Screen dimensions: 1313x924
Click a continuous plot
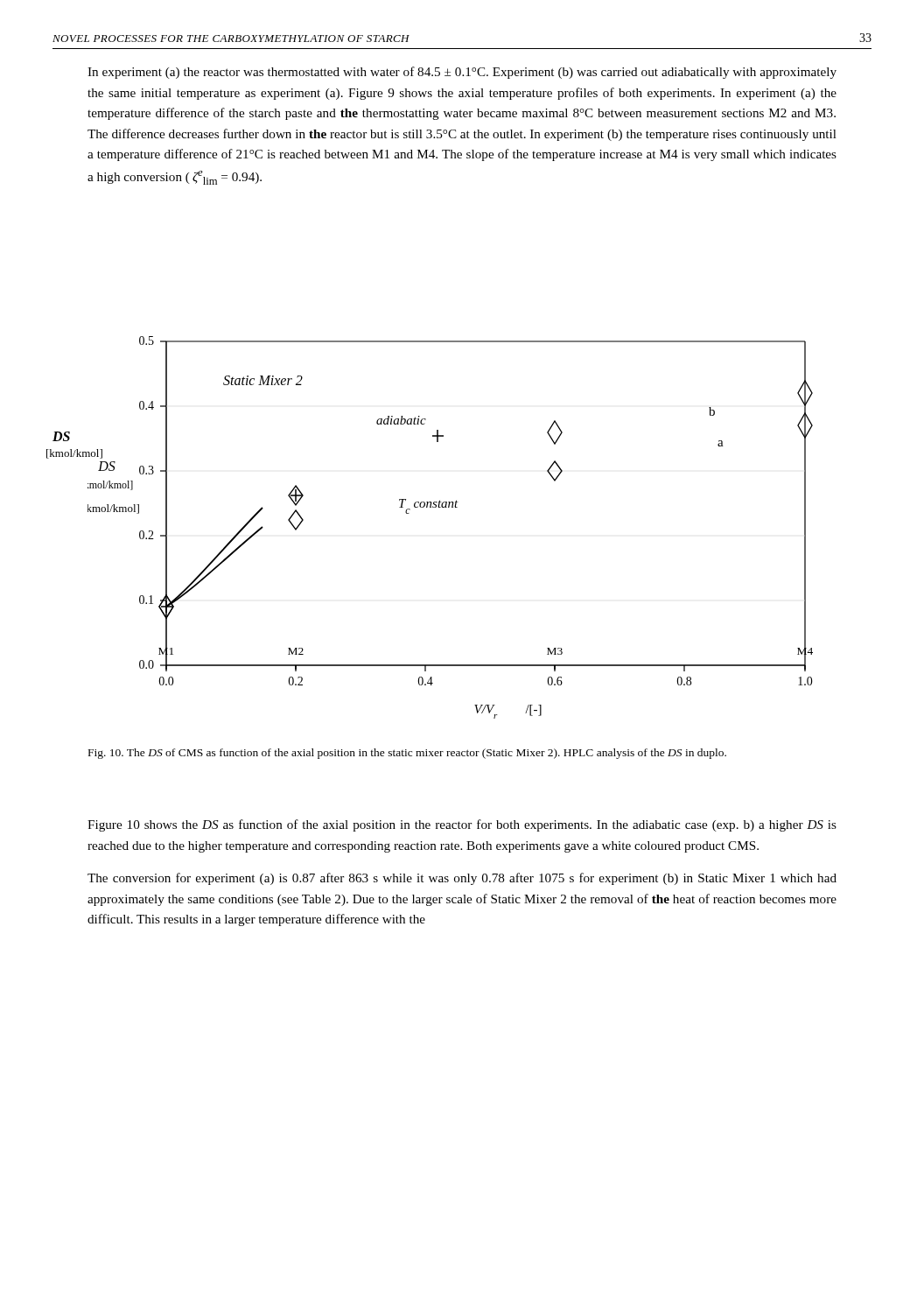(x=462, y=525)
